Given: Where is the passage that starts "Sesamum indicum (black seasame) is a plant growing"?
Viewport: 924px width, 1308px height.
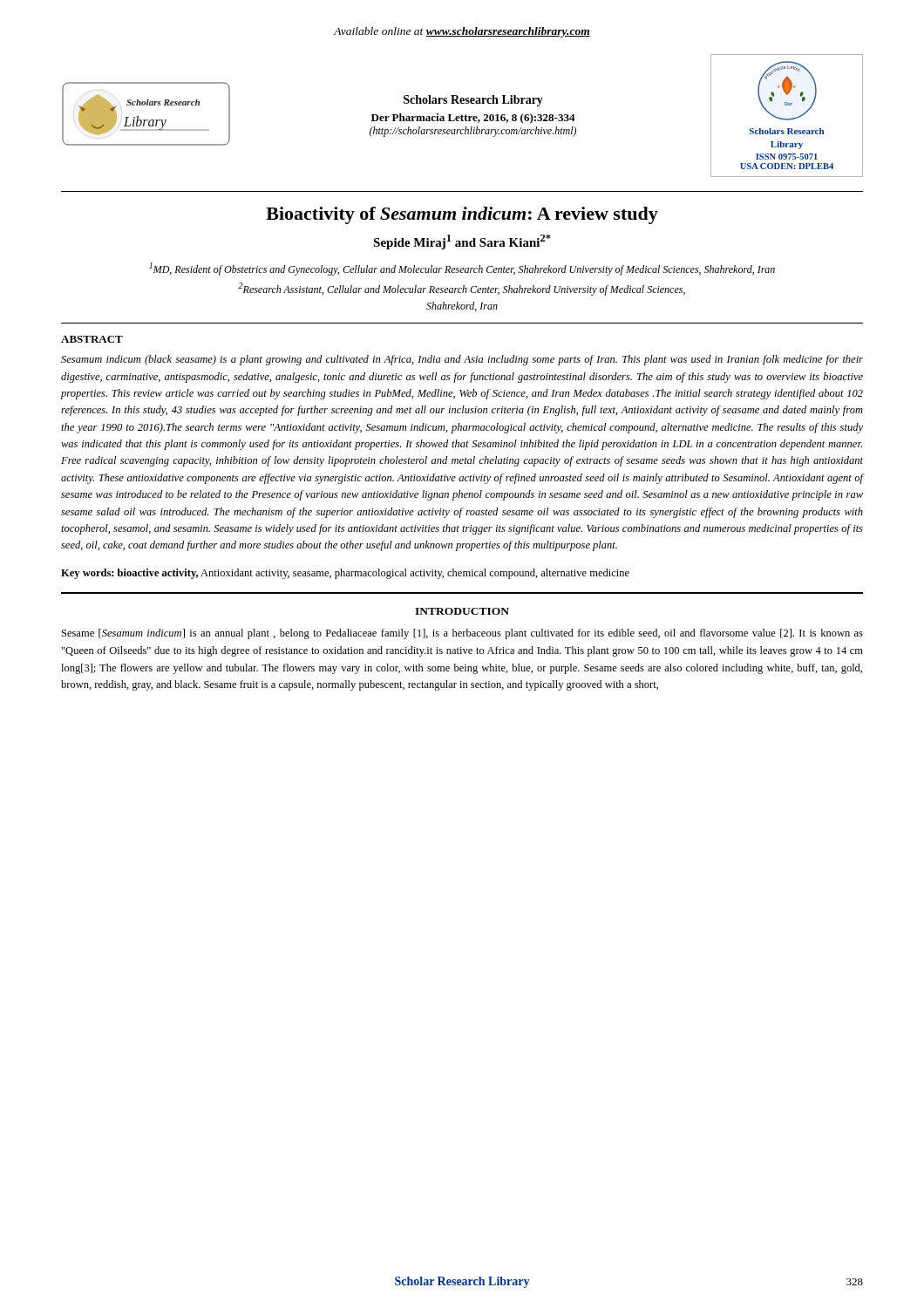Looking at the screenshot, I should pyautogui.click(x=462, y=452).
